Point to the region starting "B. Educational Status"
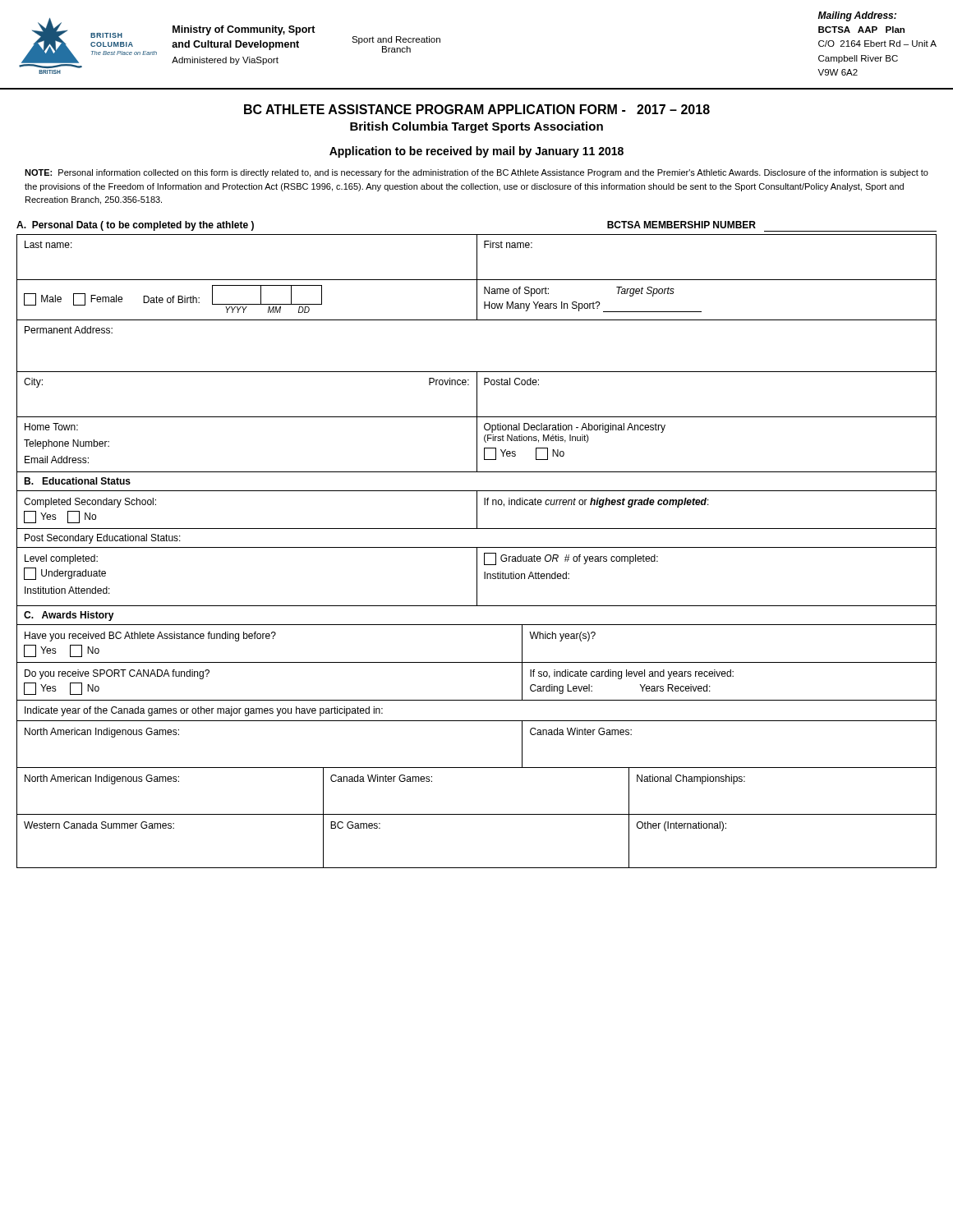 point(476,481)
